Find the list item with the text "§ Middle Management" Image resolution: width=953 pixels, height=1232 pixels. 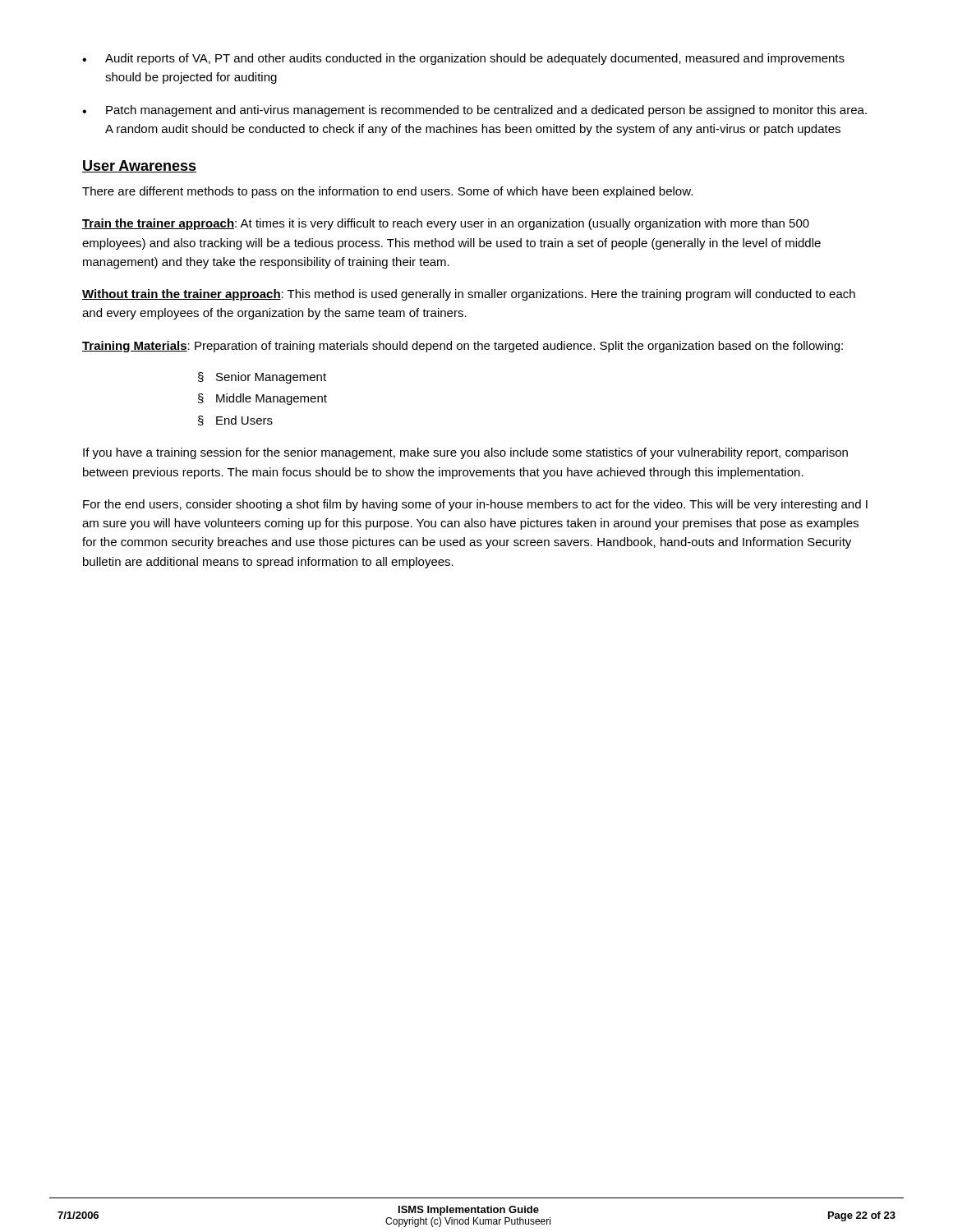pyautogui.click(x=262, y=399)
